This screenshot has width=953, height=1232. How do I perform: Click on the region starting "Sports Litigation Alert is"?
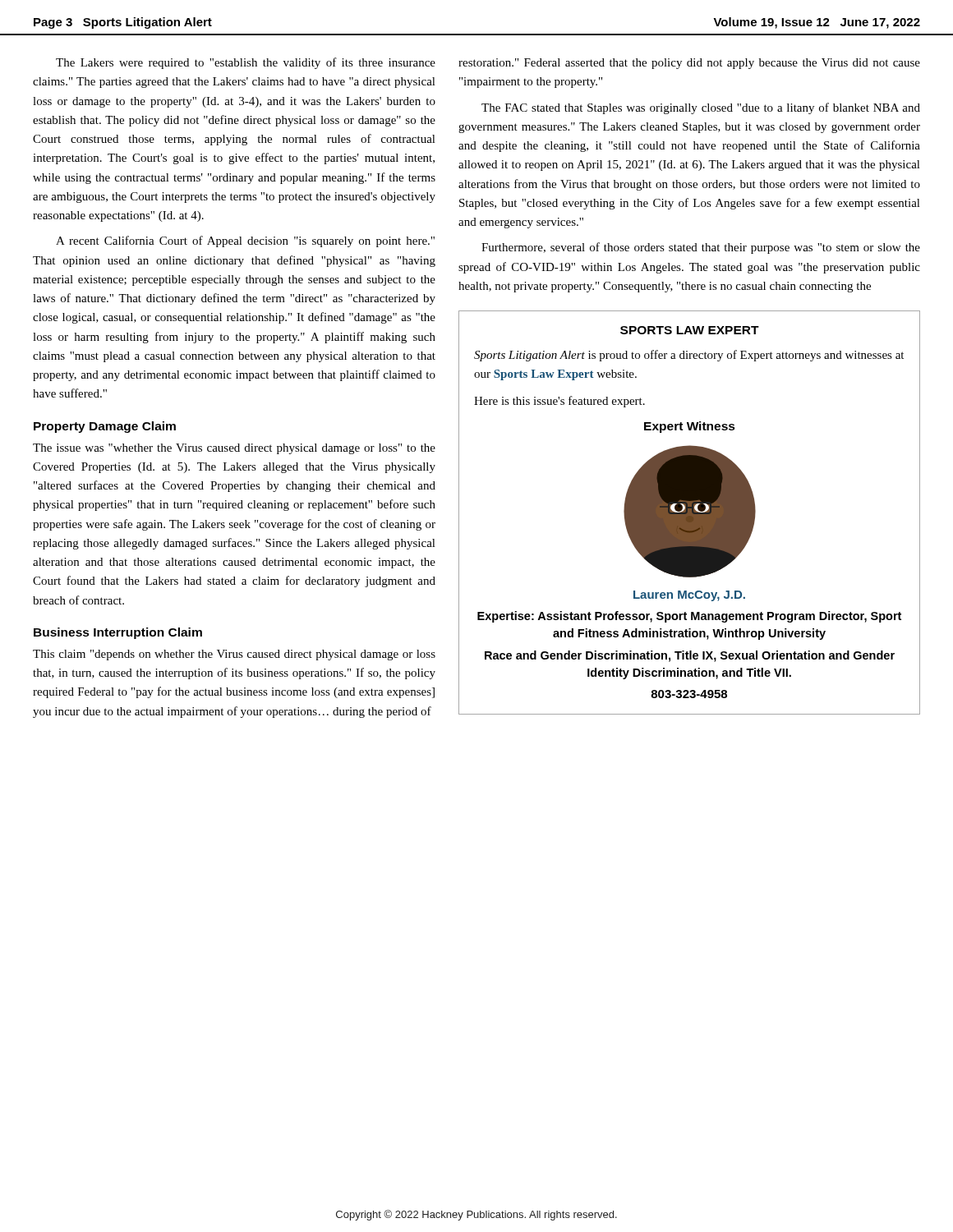[x=689, y=364]
